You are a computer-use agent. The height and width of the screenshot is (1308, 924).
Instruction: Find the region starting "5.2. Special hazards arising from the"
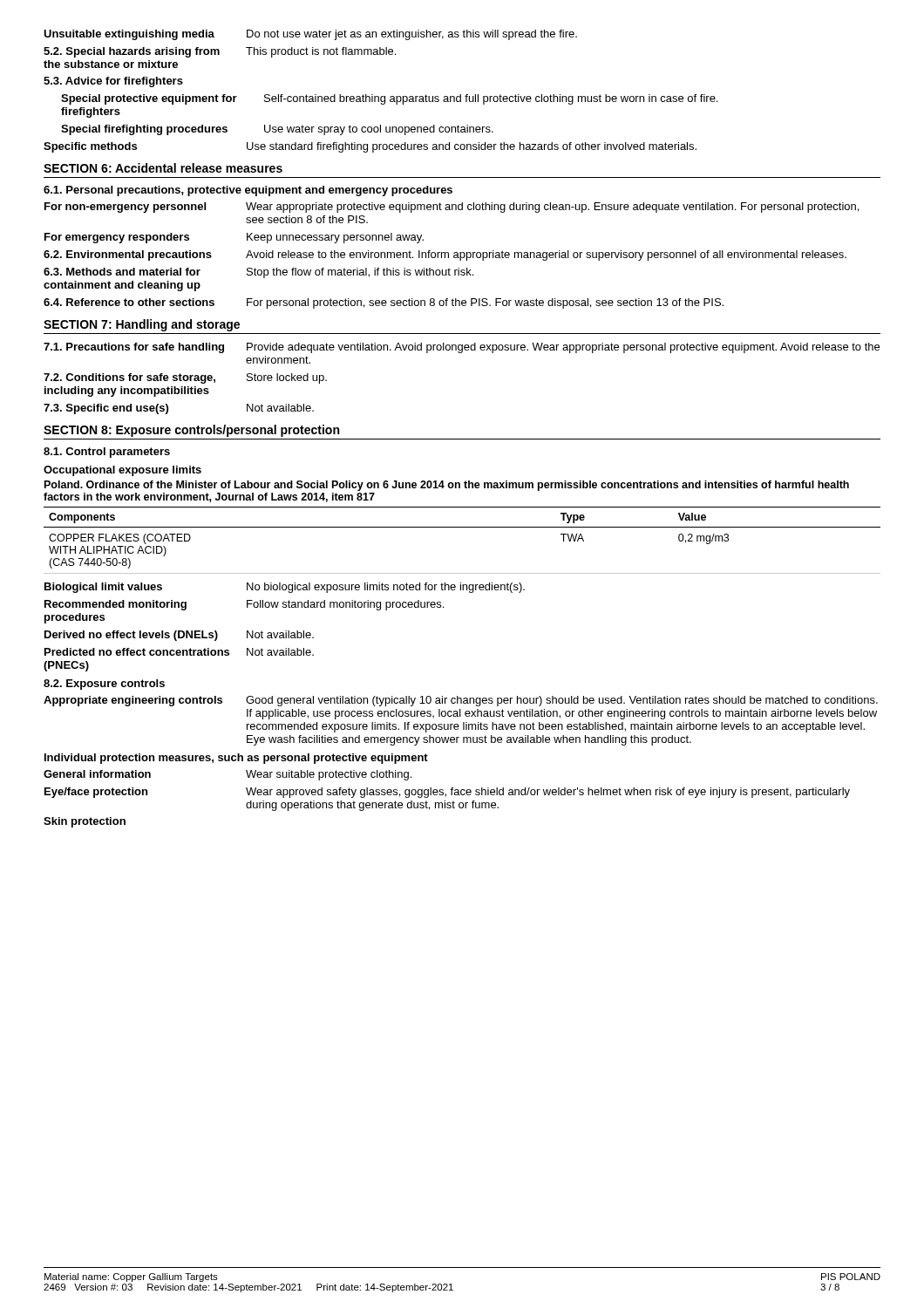point(220,52)
